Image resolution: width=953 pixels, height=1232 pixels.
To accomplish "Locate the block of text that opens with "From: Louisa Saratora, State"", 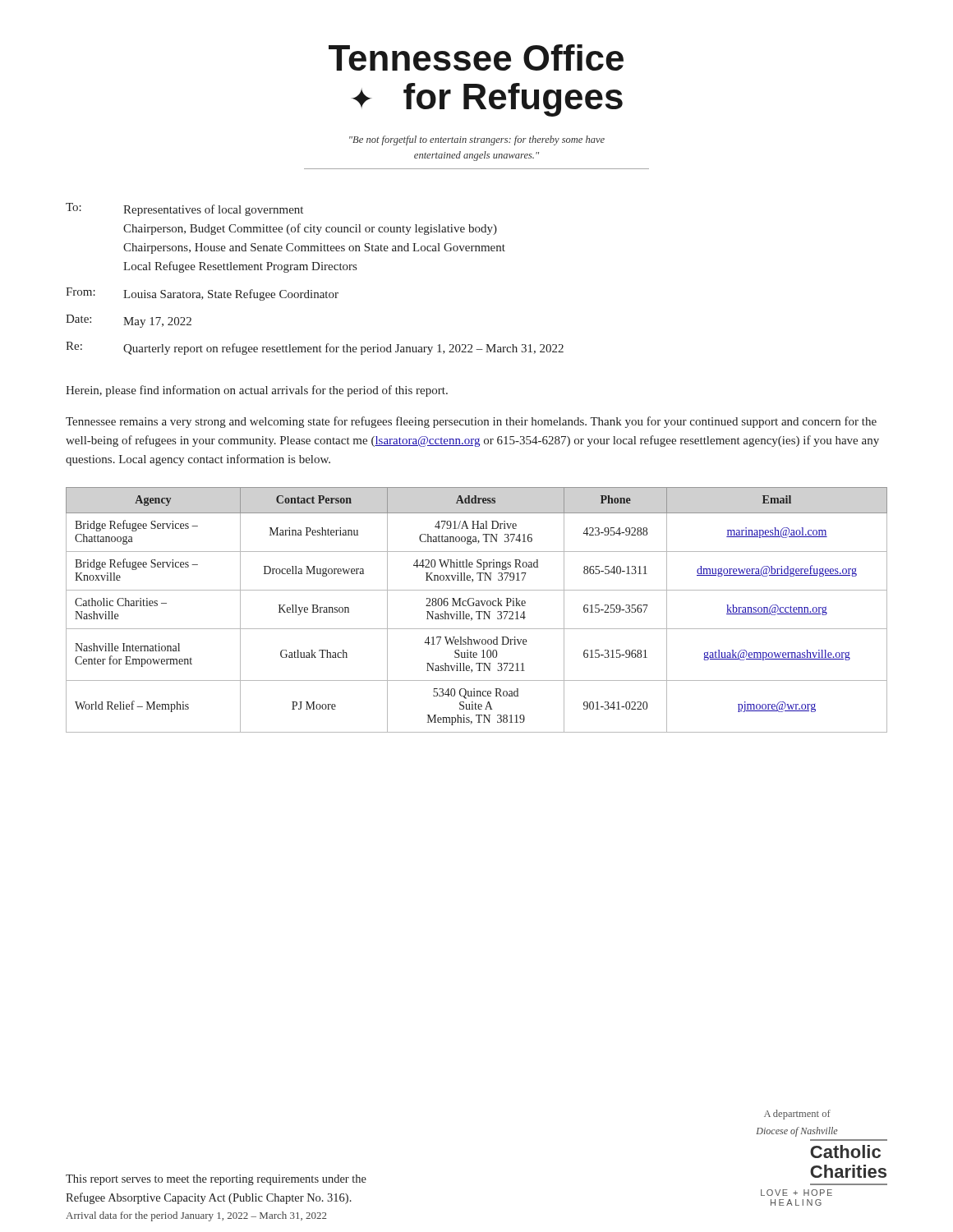I will tap(202, 294).
